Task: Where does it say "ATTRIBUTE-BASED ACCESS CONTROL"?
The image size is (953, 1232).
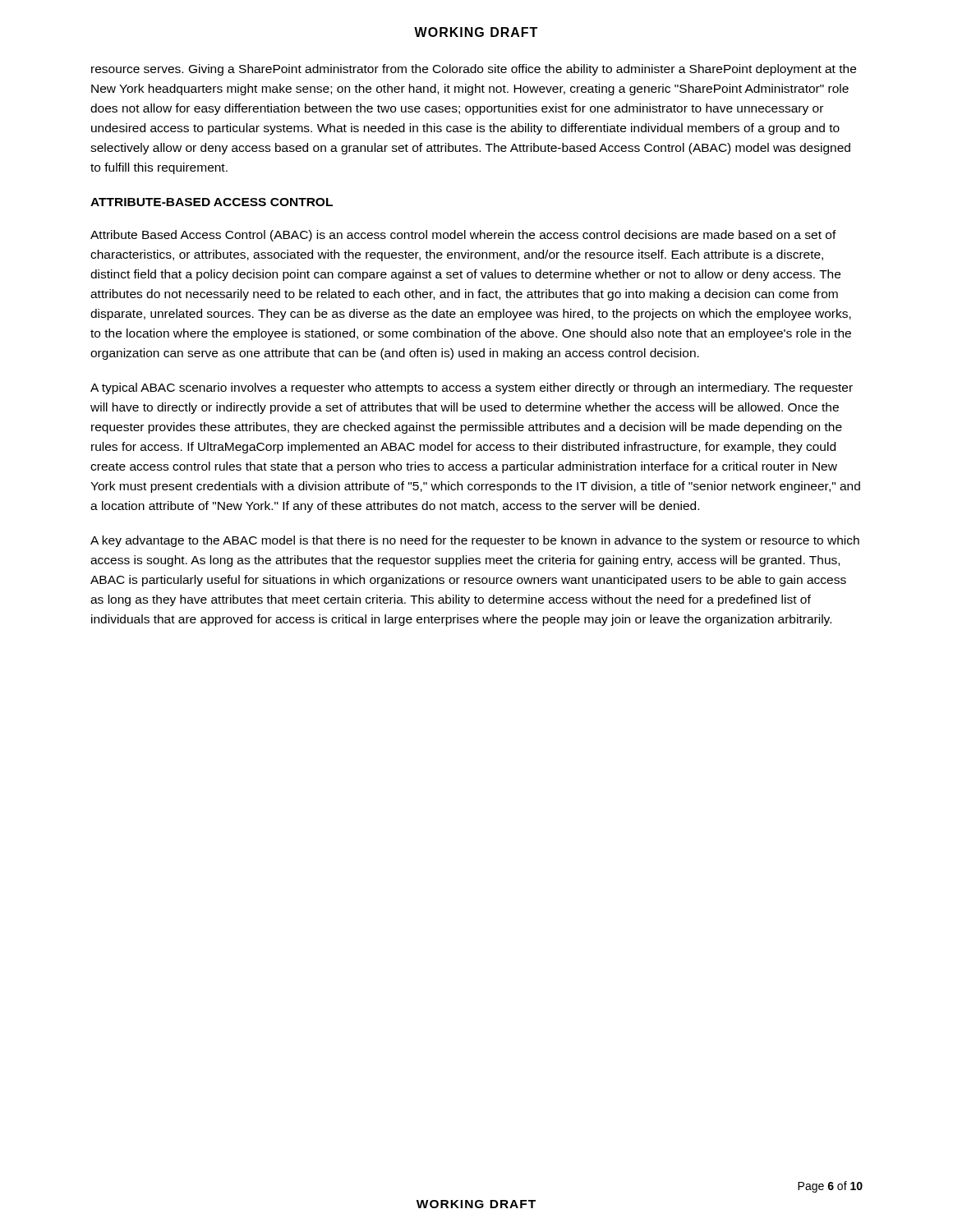Action: pyautogui.click(x=212, y=202)
